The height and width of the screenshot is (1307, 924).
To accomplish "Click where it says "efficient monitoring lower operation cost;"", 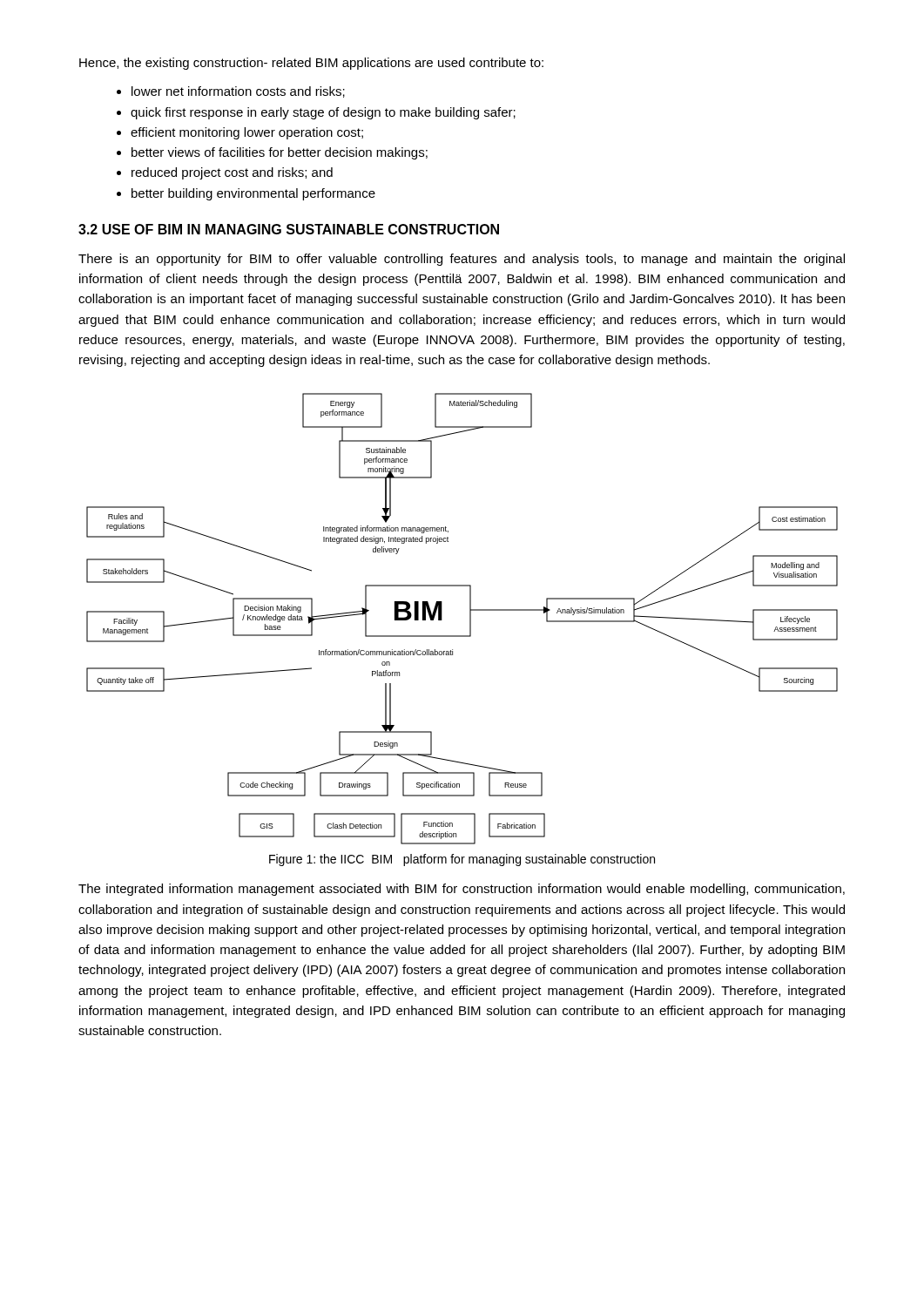I will tap(247, 132).
